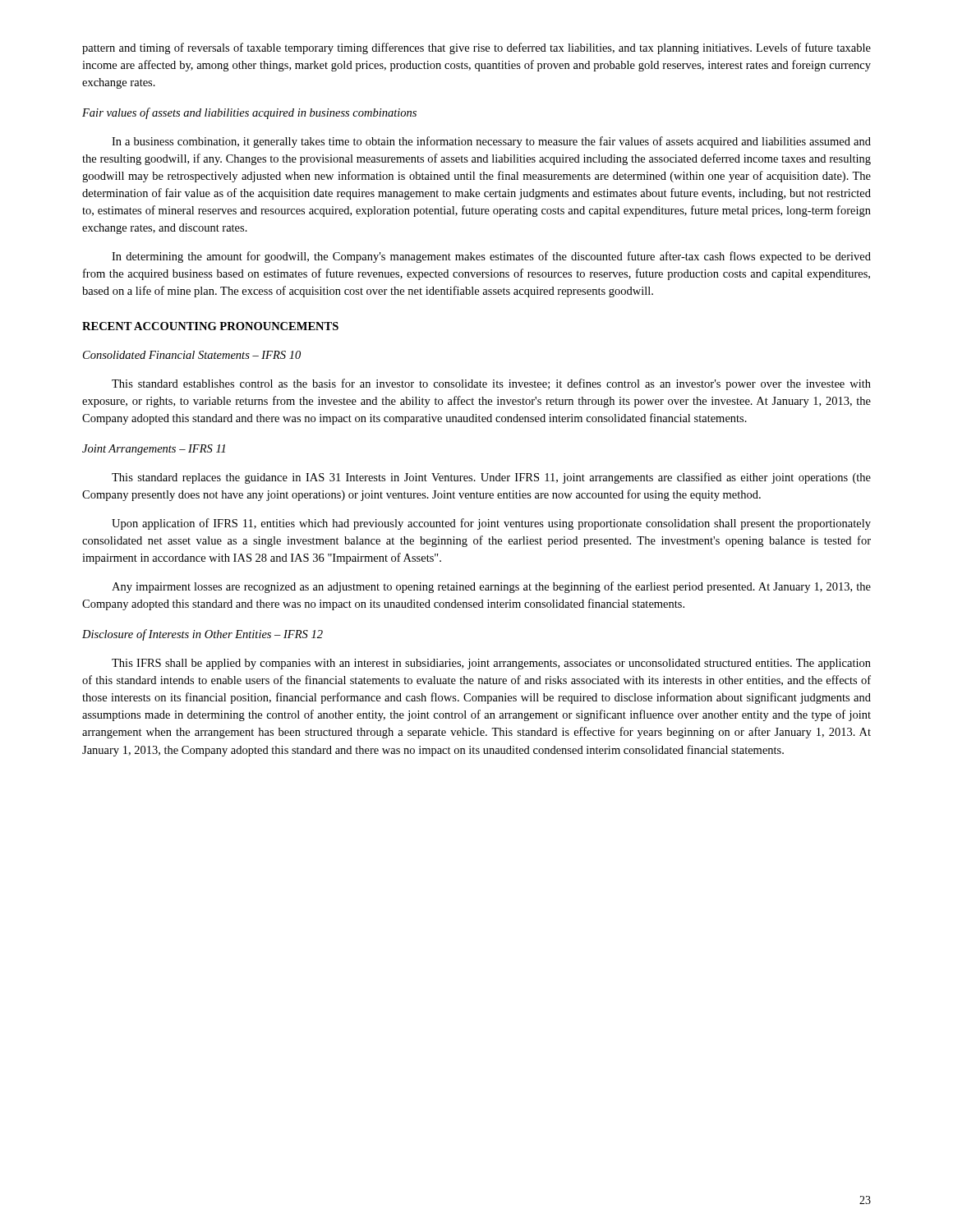Click the passage that begins "This standard replaces"
Viewport: 953px width, 1232px height.
476,487
